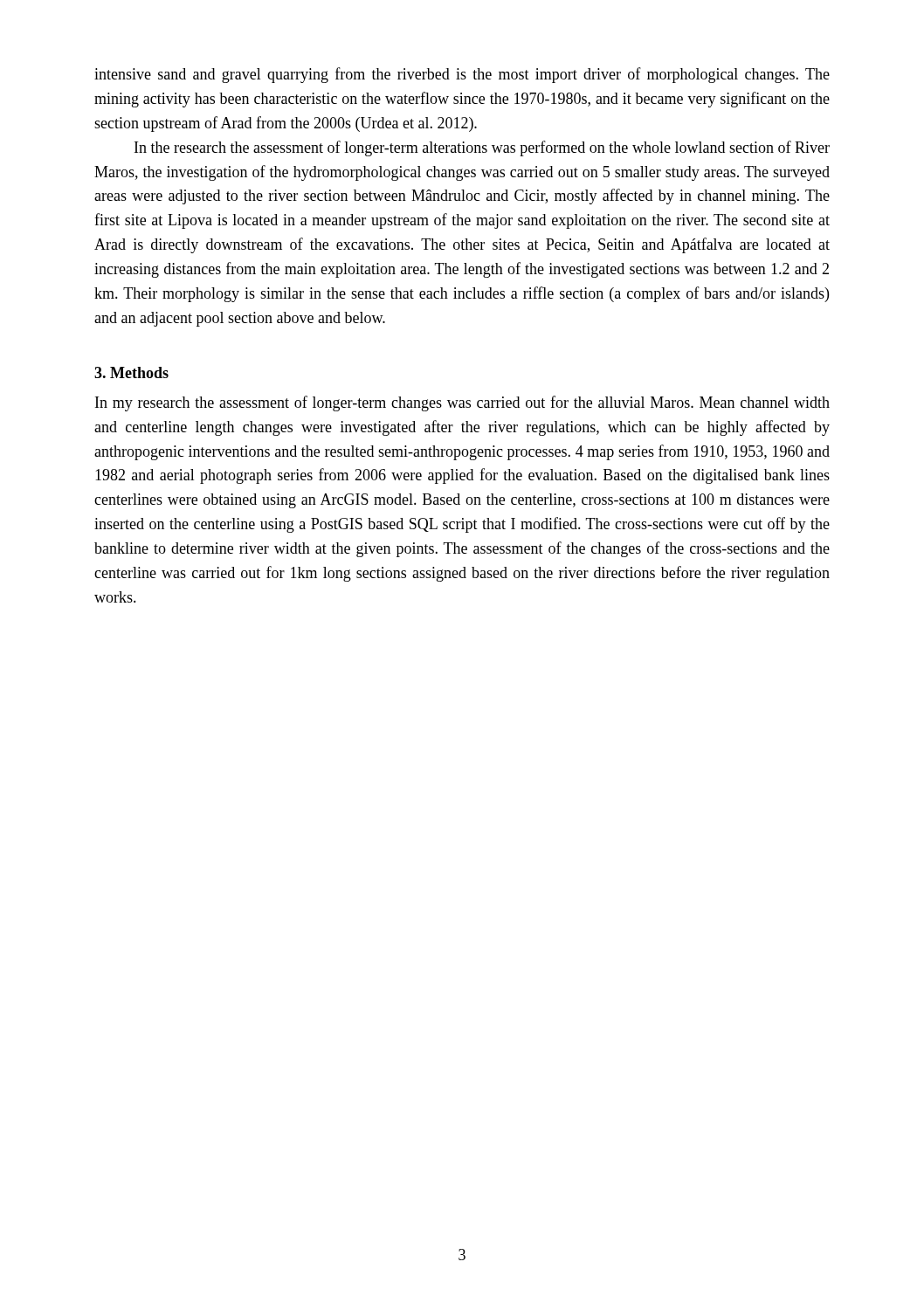Locate the text block with the text "intensive sand and gravel quarrying from the"
The height and width of the screenshot is (1310, 924).
click(462, 99)
